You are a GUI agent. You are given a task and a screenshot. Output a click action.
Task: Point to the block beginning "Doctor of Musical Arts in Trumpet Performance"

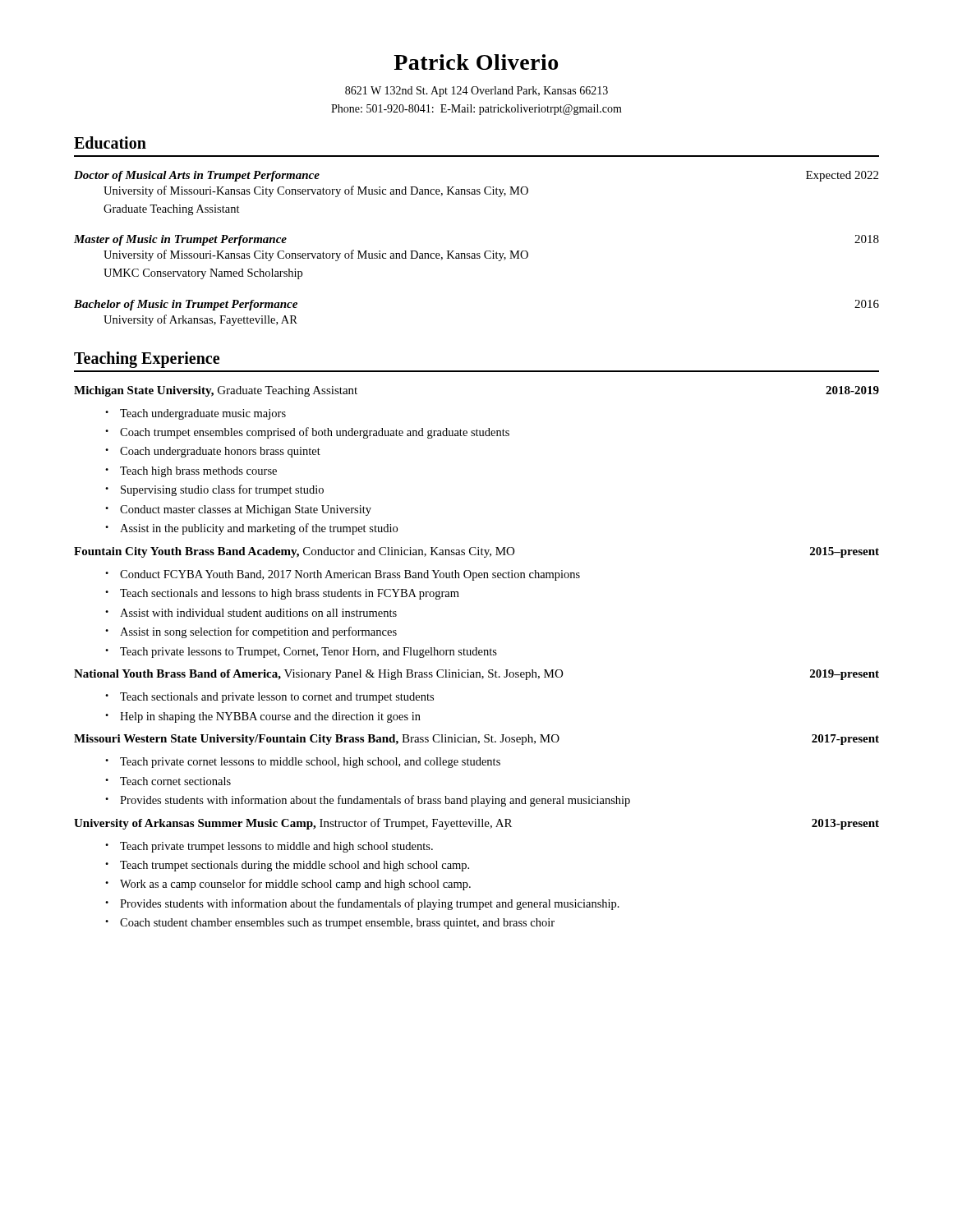[476, 193]
